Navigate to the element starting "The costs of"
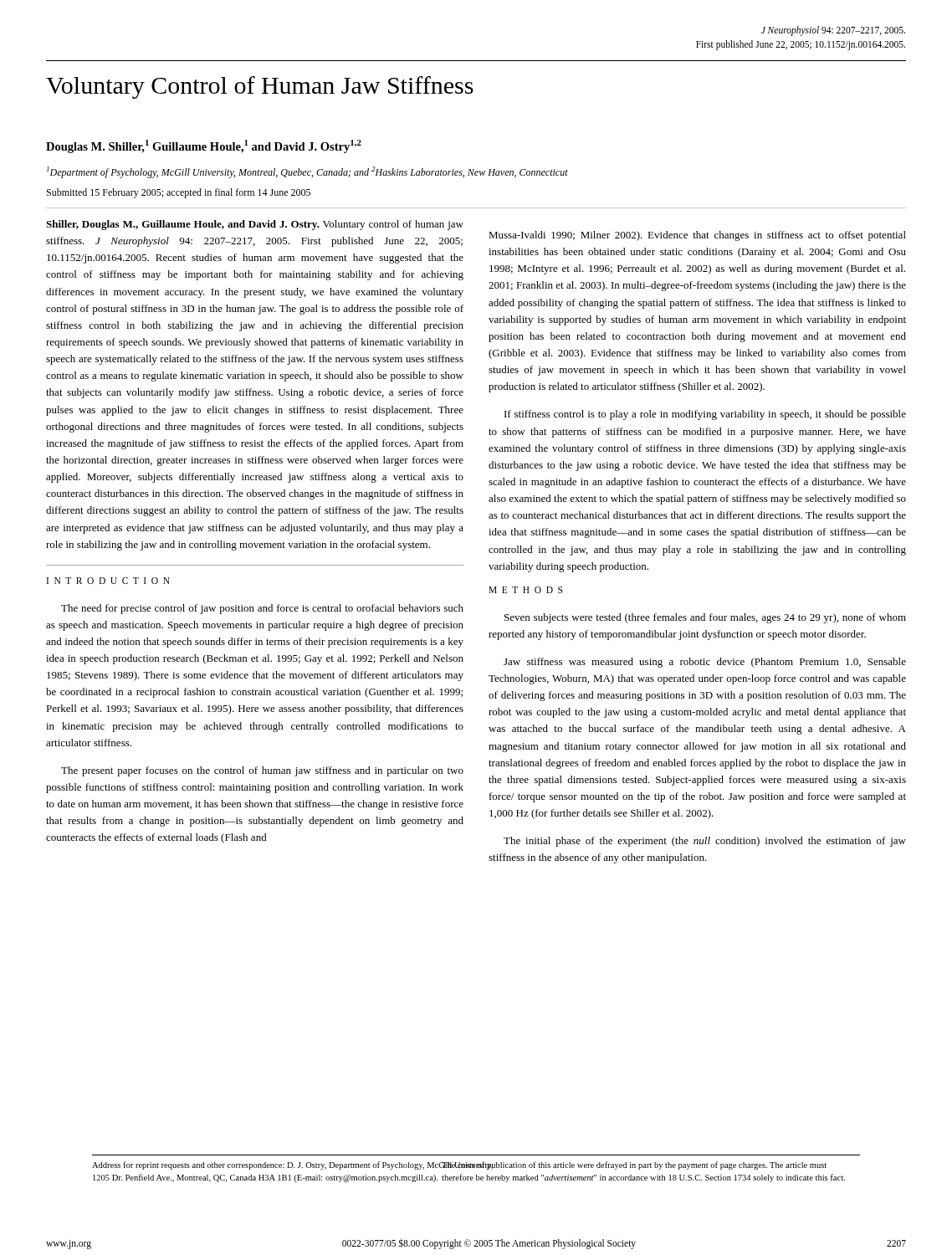This screenshot has height=1255, width=952. (644, 1171)
